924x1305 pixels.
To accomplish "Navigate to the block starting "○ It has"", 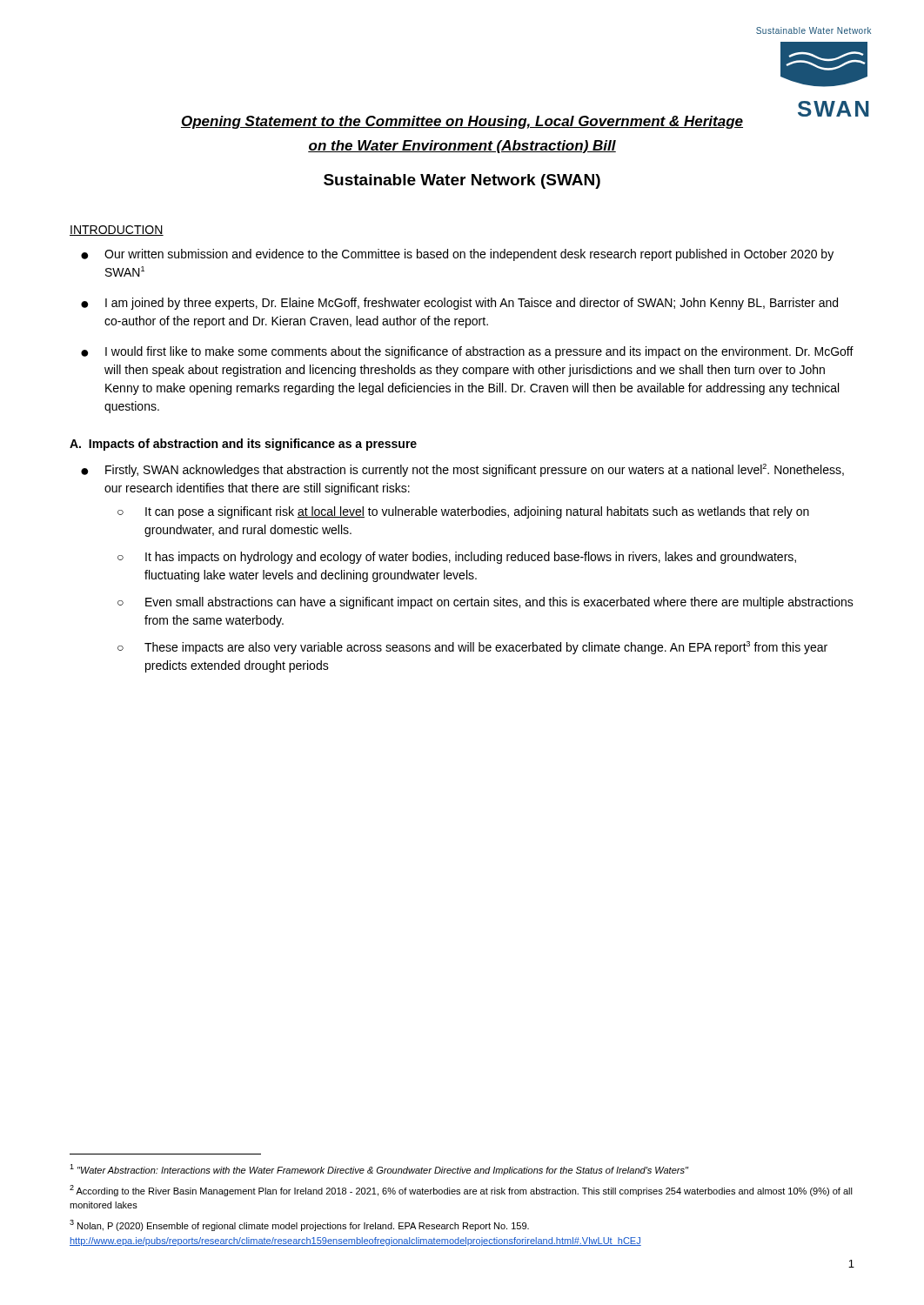I will 486,566.
